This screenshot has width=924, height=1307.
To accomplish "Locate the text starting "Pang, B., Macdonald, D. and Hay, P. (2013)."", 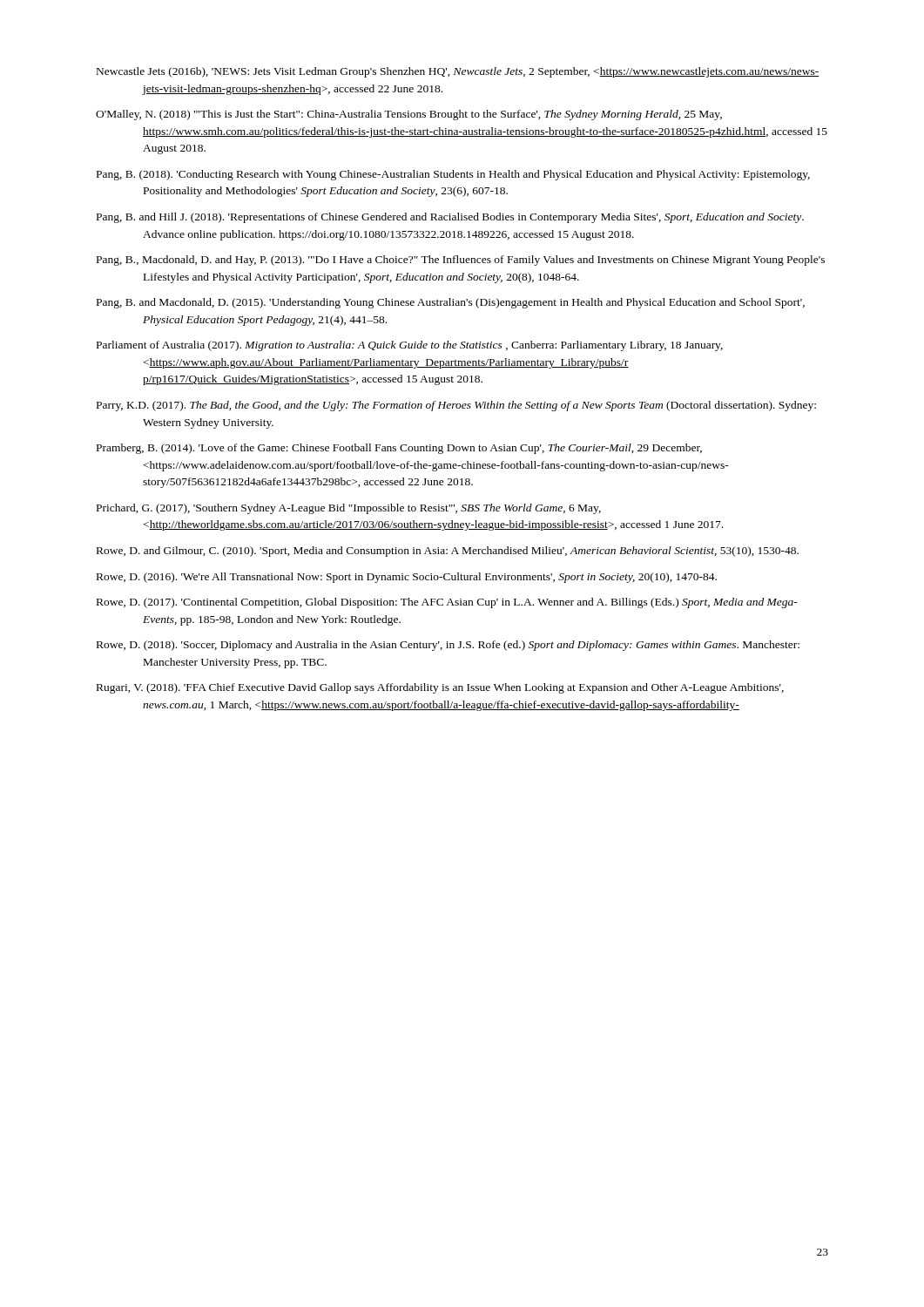I will tap(462, 268).
